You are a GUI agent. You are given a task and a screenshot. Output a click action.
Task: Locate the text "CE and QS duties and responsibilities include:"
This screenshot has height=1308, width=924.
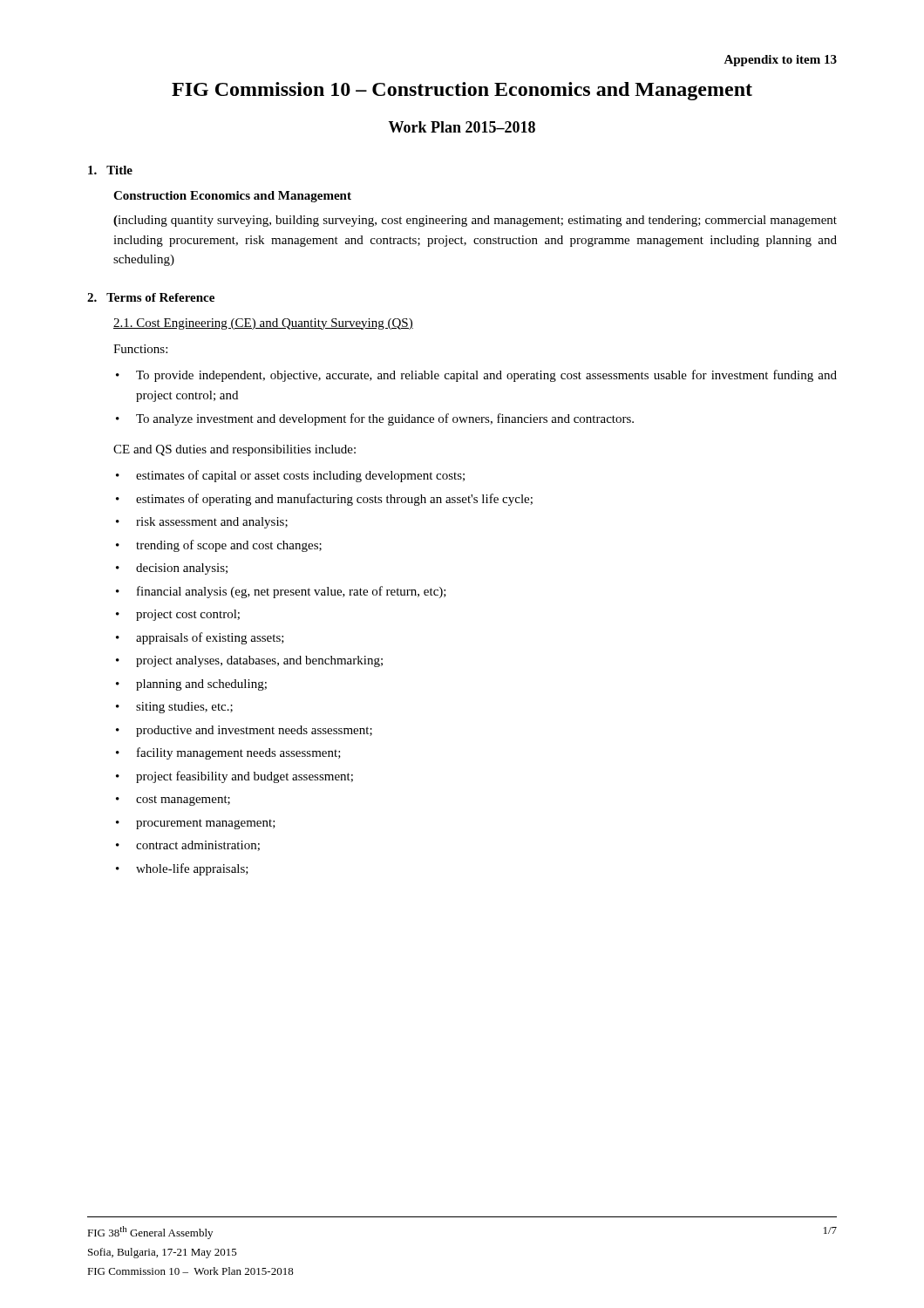click(235, 449)
